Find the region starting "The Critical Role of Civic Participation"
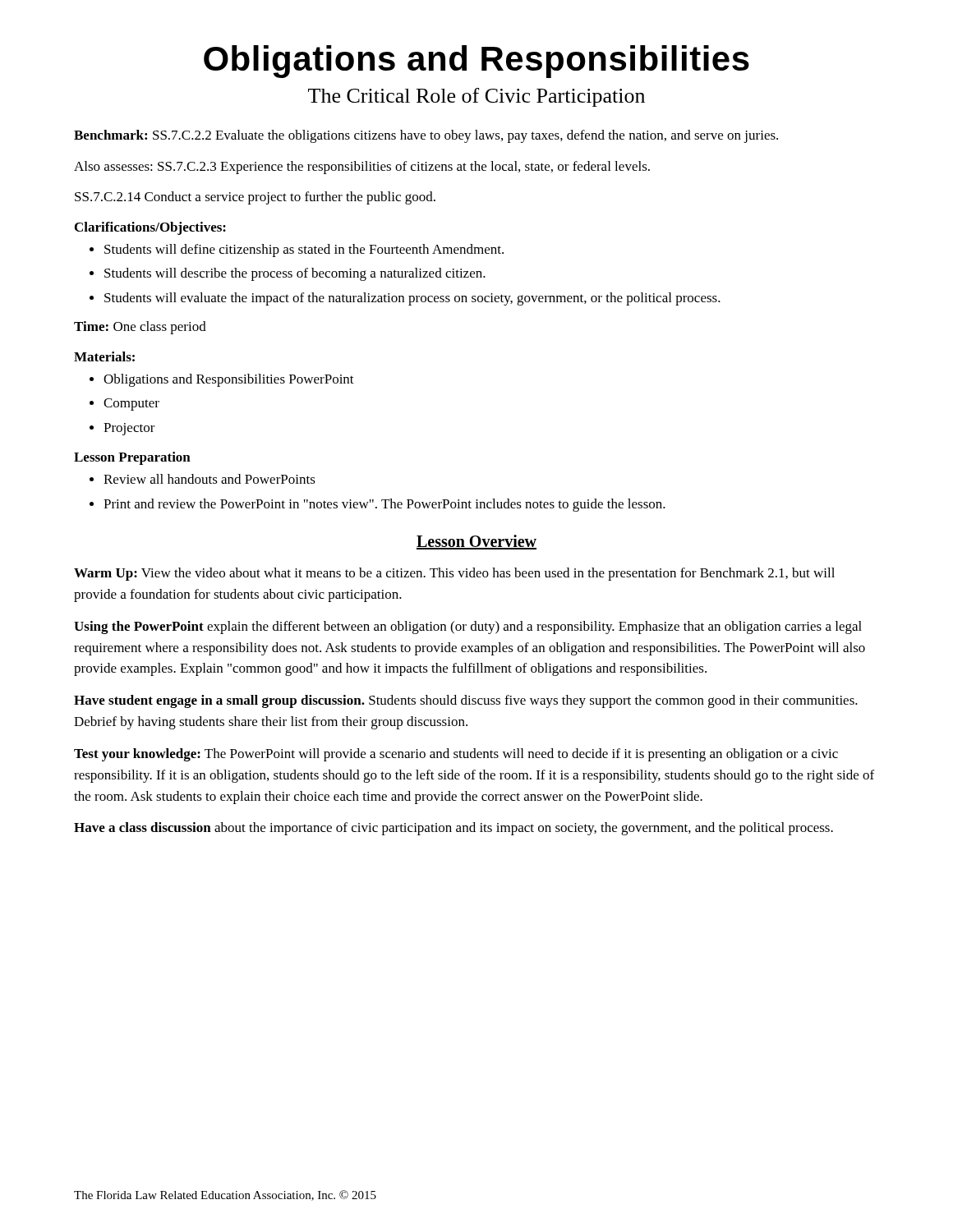 476,96
